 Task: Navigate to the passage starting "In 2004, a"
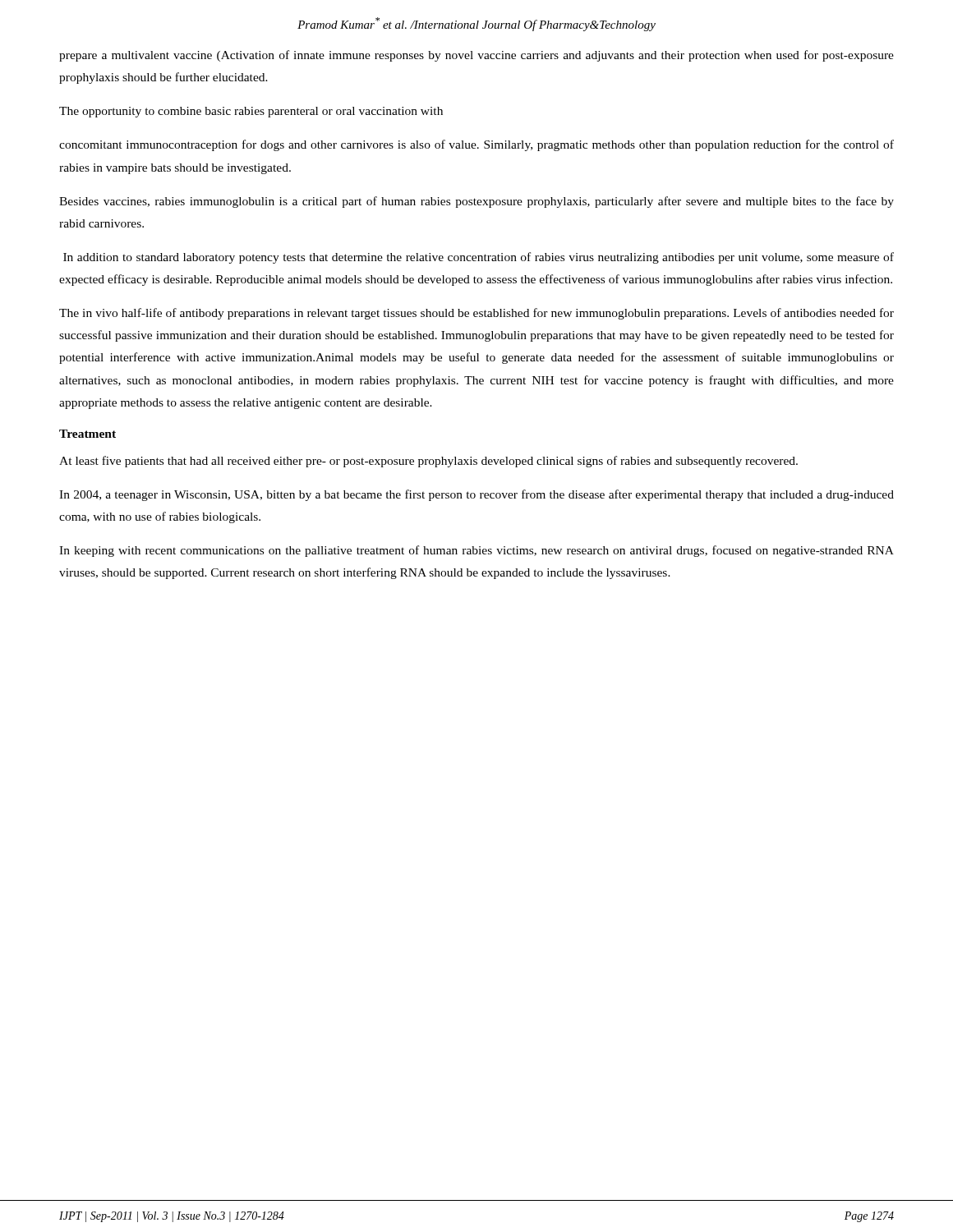click(x=476, y=505)
